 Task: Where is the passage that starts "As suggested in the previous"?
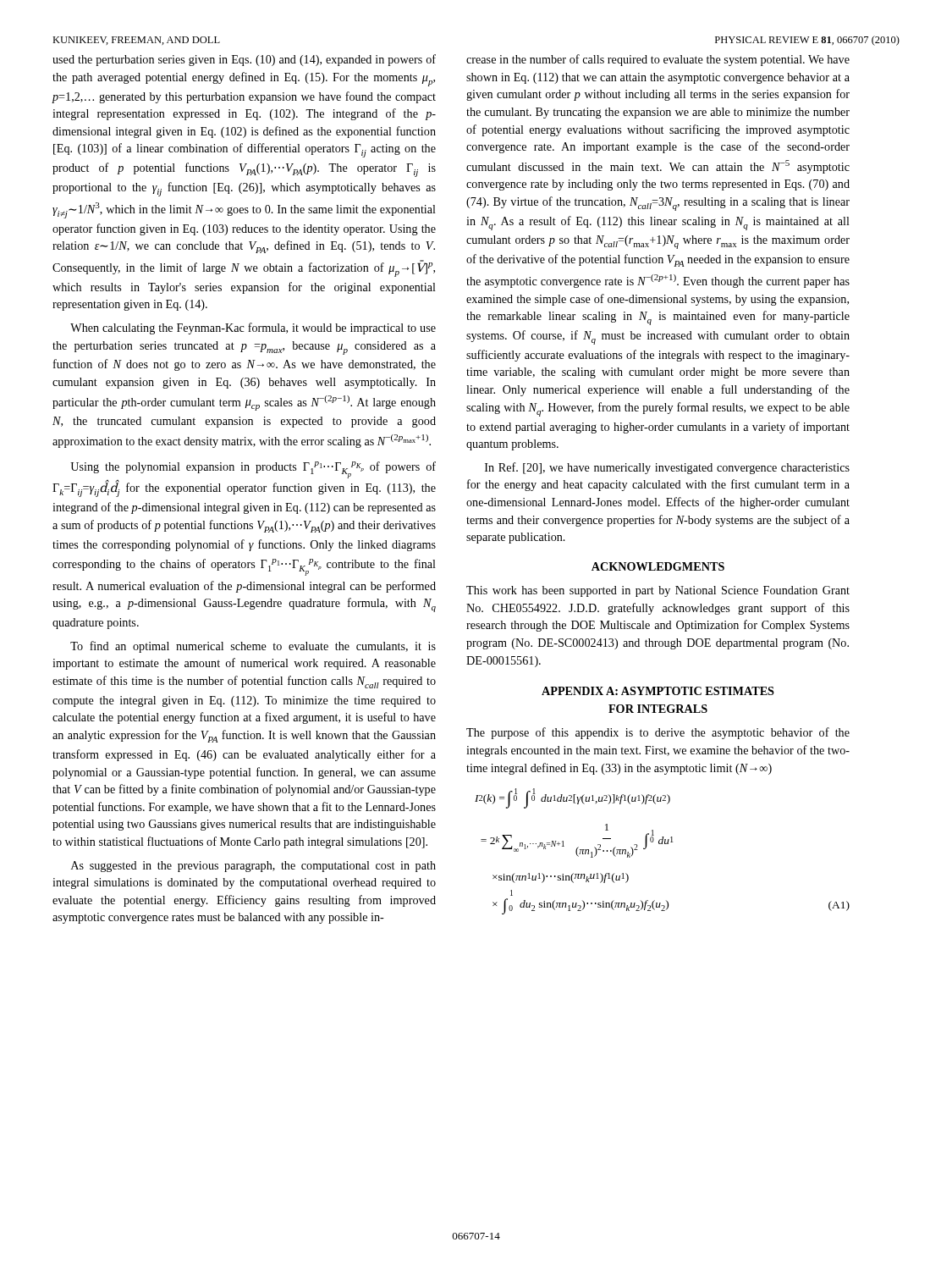[x=244, y=891]
